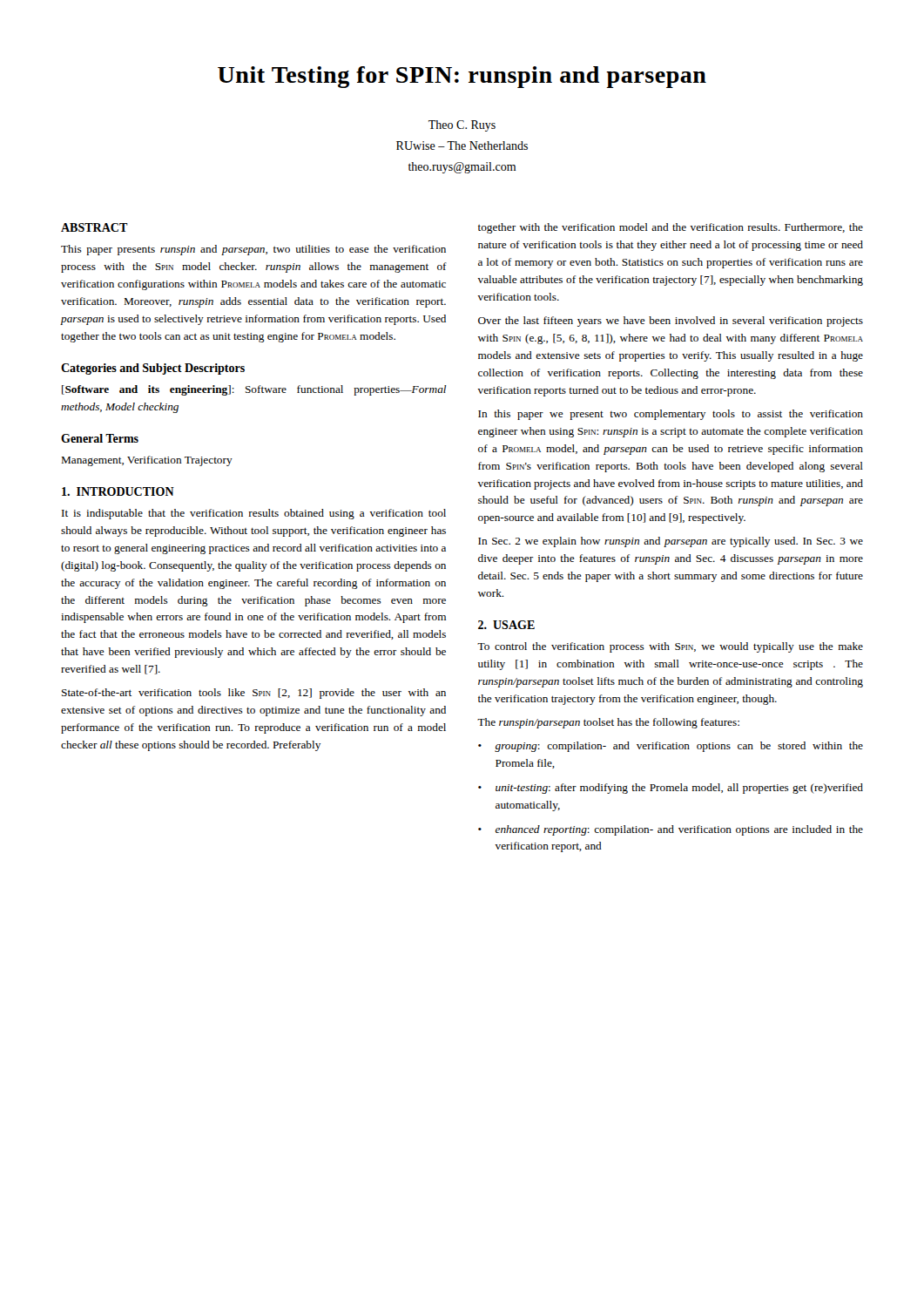Locate the region starting "This paper presents runspin and"

254,293
